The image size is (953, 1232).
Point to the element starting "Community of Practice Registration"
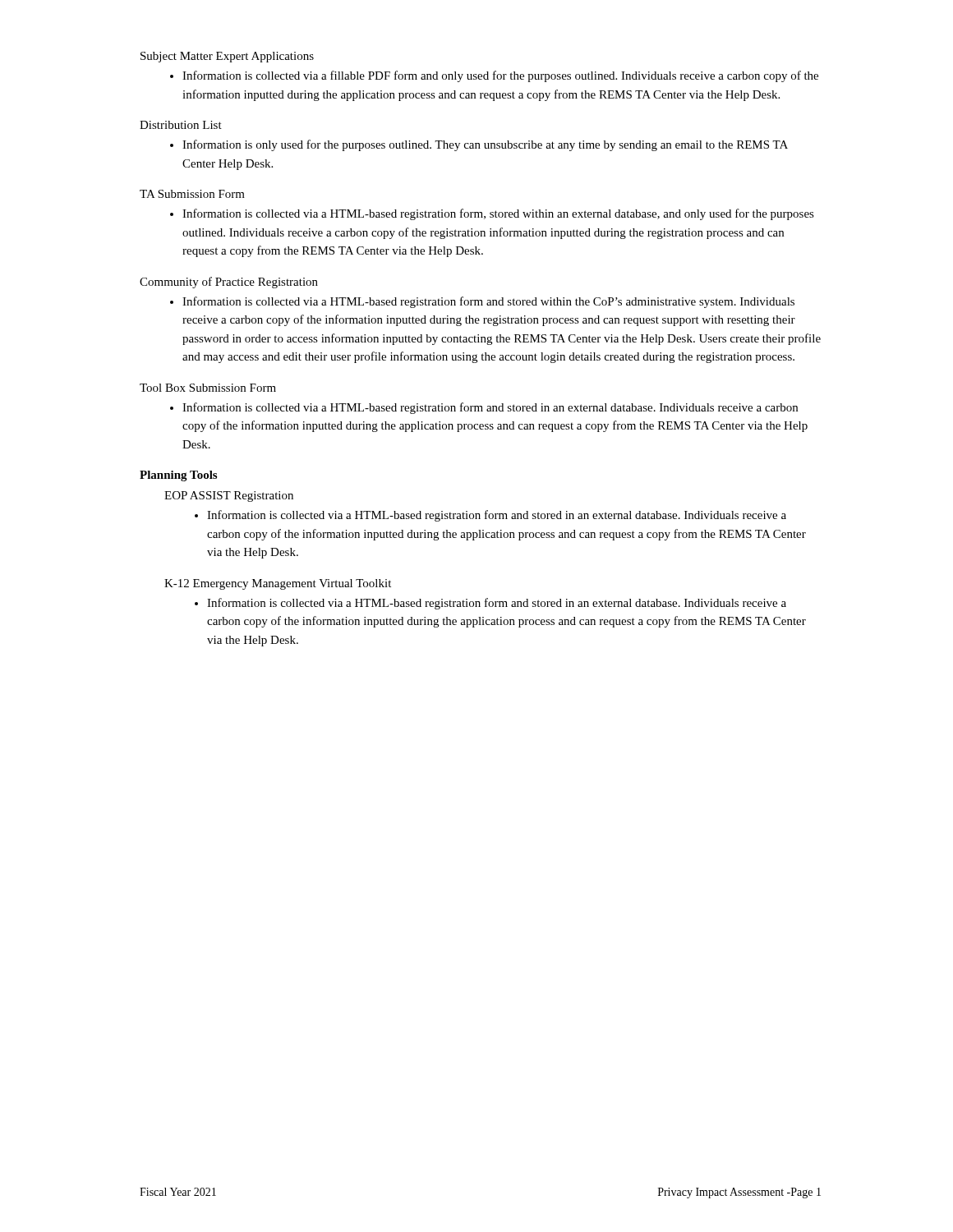pos(229,281)
